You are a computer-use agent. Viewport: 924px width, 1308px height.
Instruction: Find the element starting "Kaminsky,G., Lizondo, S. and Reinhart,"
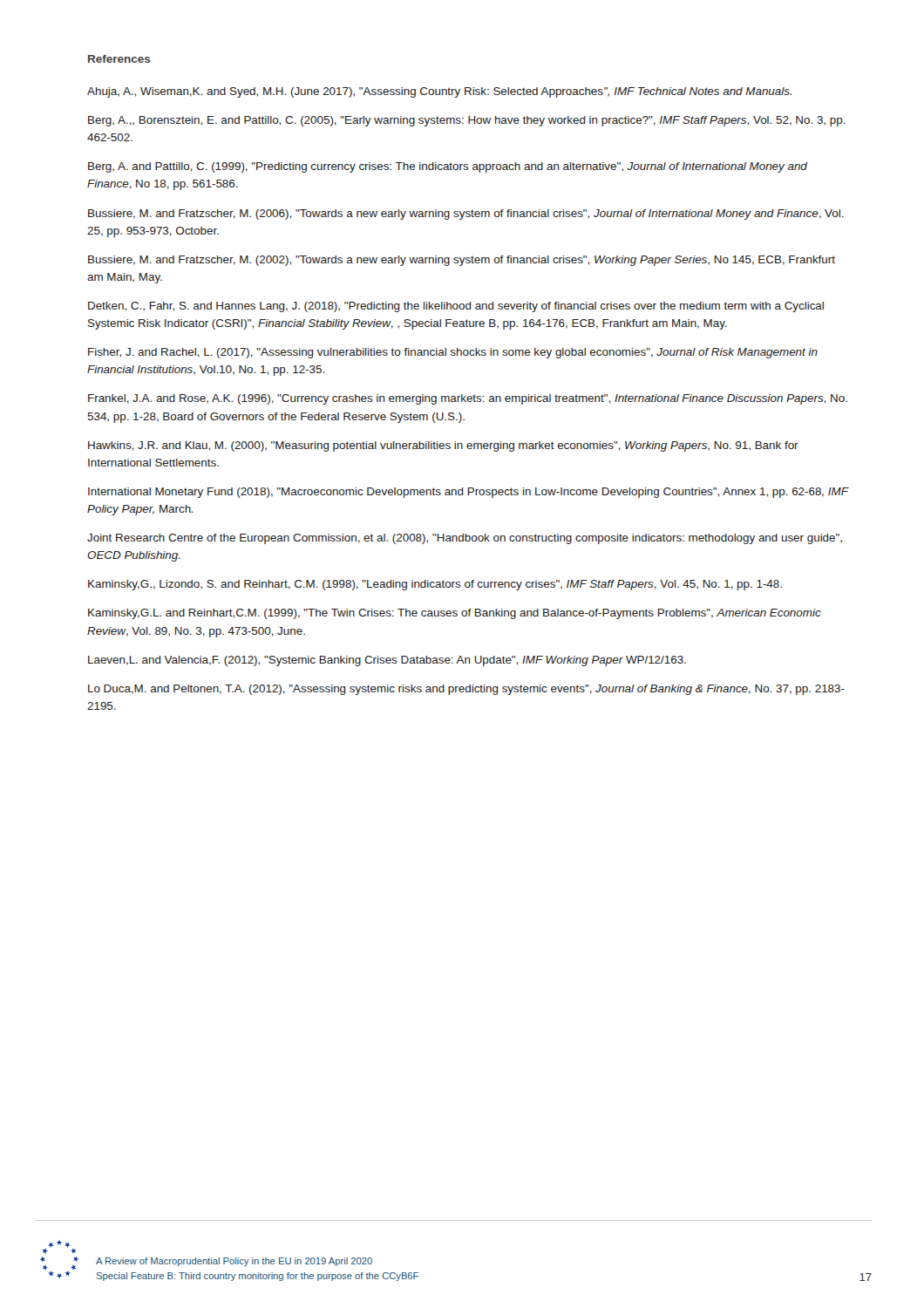(x=435, y=584)
